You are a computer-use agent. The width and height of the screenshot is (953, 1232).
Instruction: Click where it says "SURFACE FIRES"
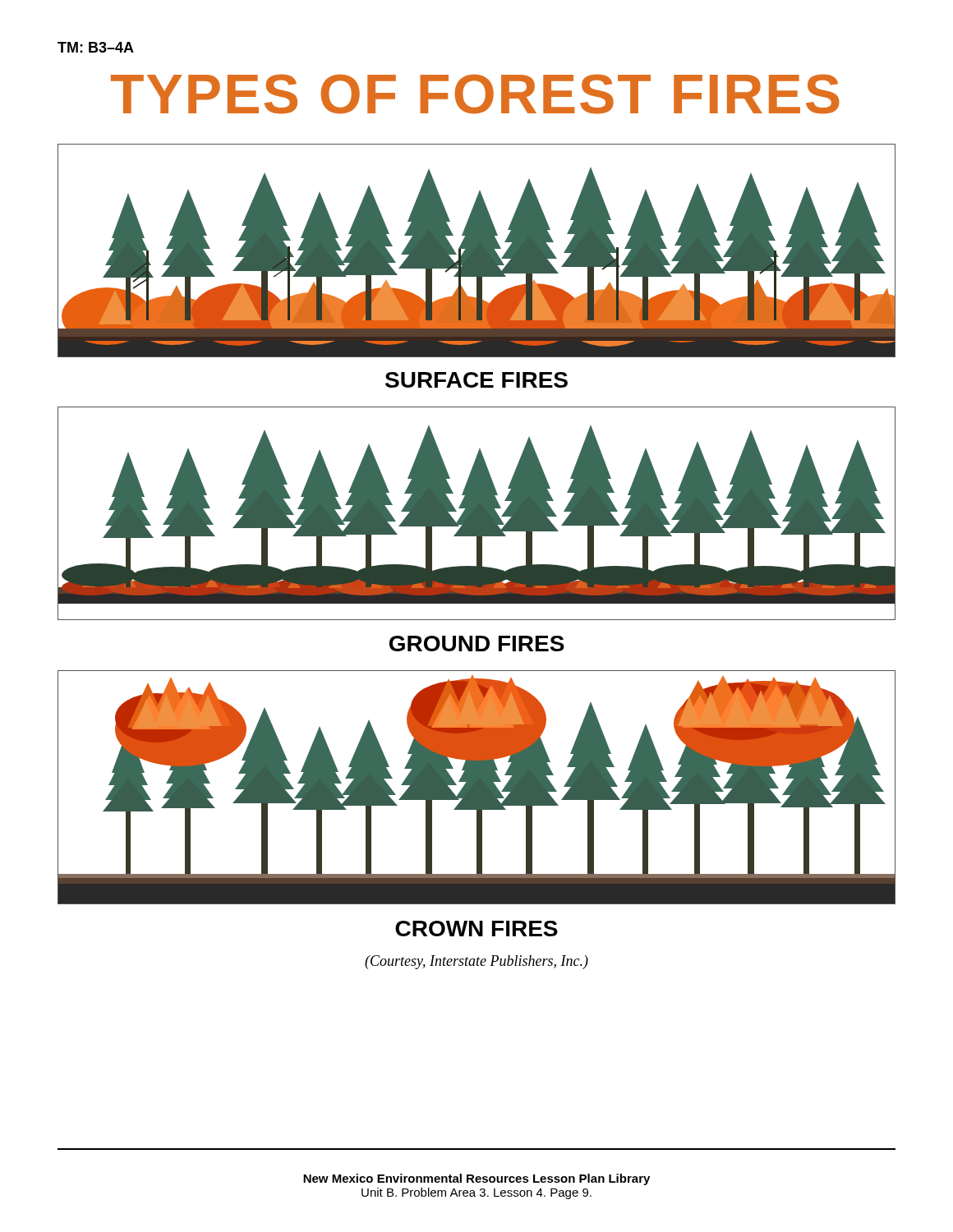point(476,380)
